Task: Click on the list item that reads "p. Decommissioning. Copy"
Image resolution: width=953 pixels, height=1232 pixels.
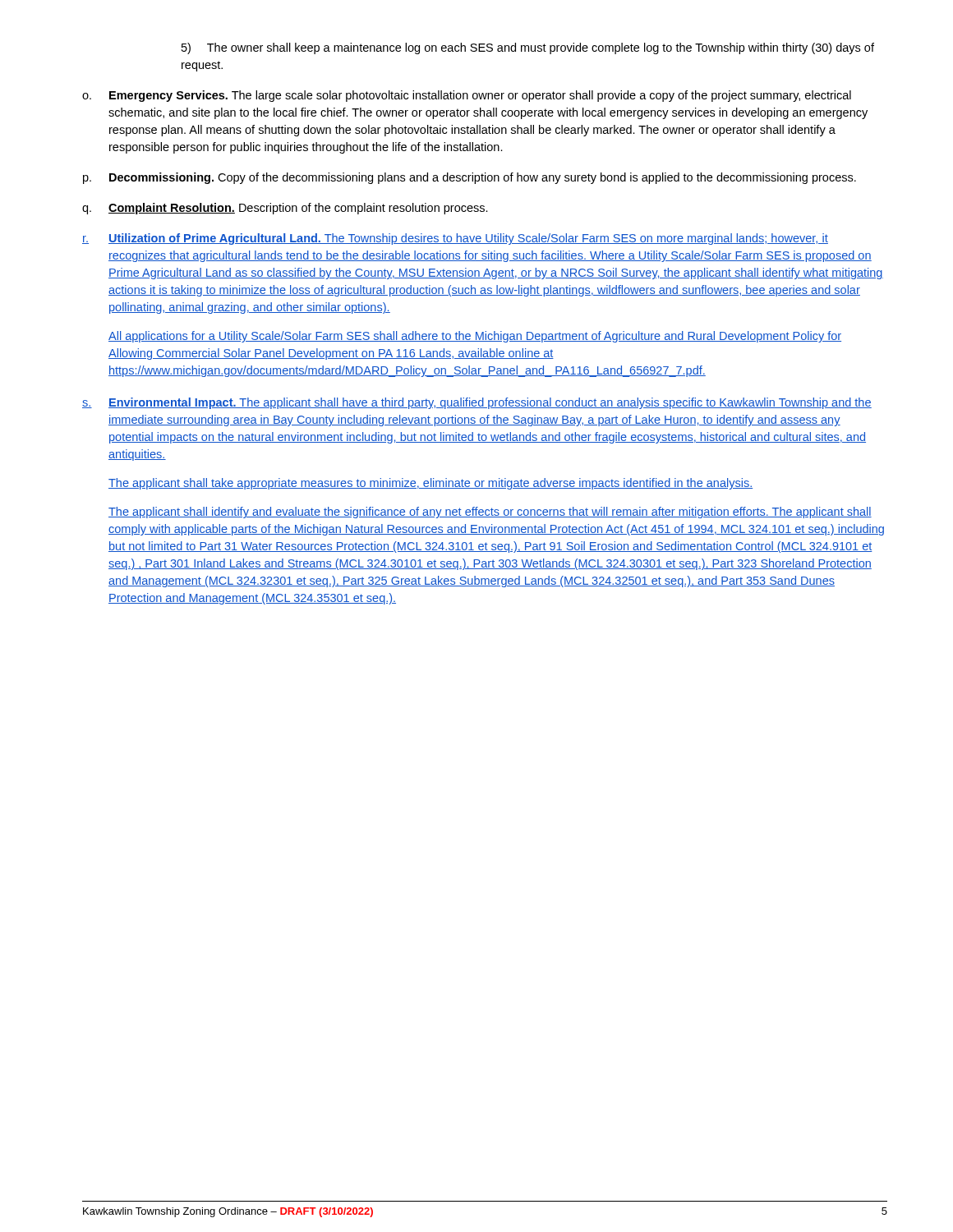Action: coord(485,178)
